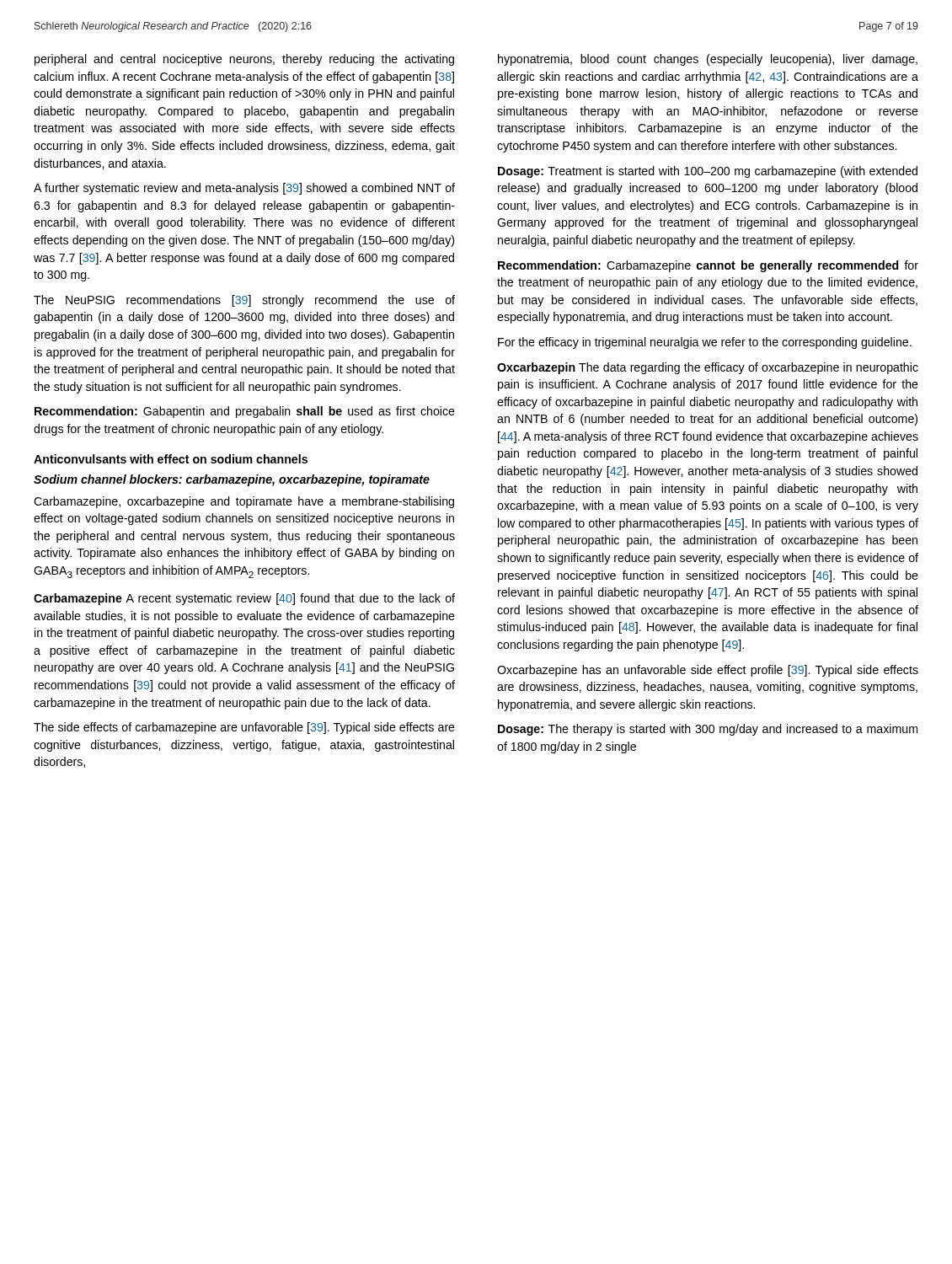
Task: Click the passage that begins "A further systematic review"
Action: [x=244, y=232]
